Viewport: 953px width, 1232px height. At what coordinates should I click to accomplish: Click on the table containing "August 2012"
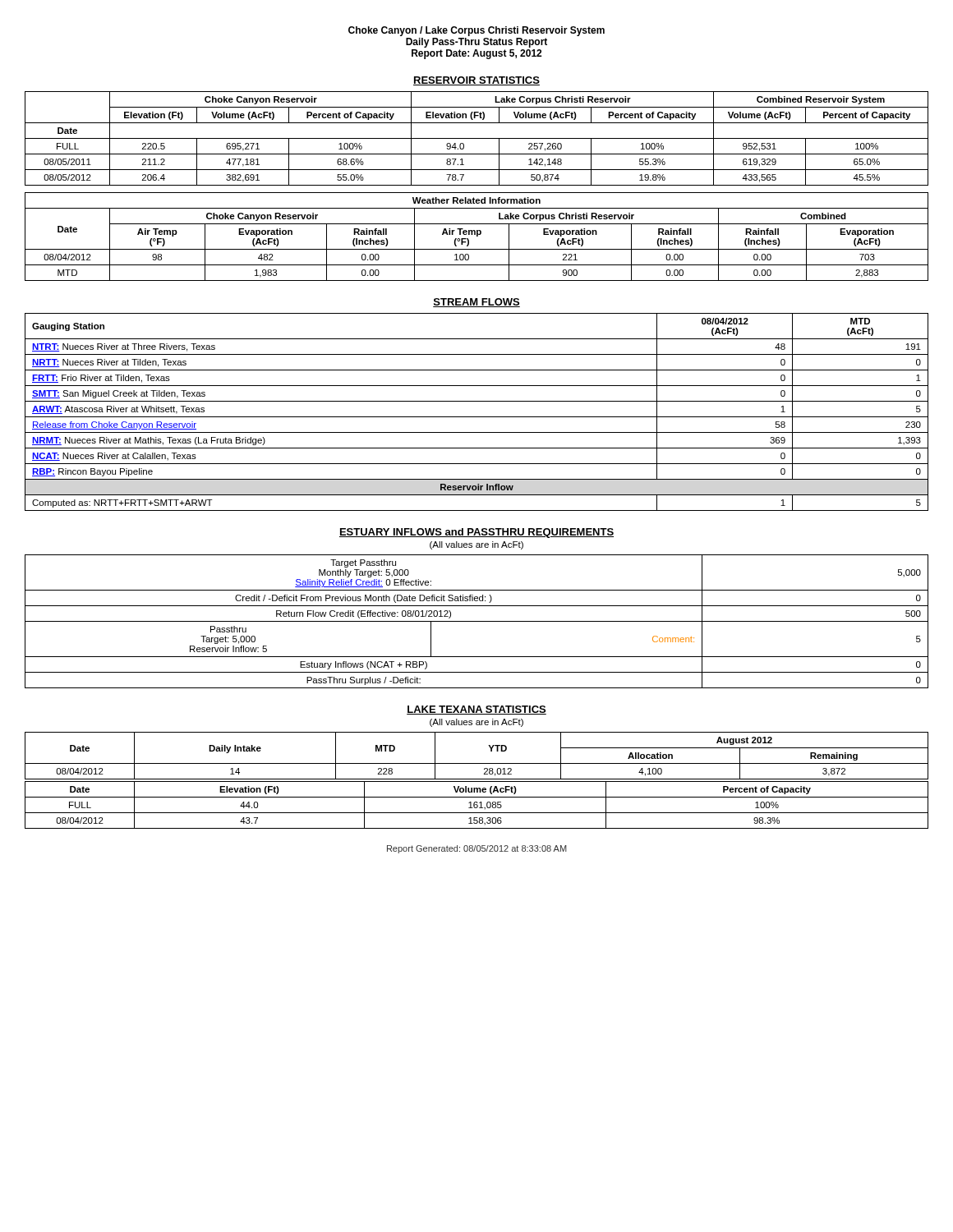tap(476, 780)
